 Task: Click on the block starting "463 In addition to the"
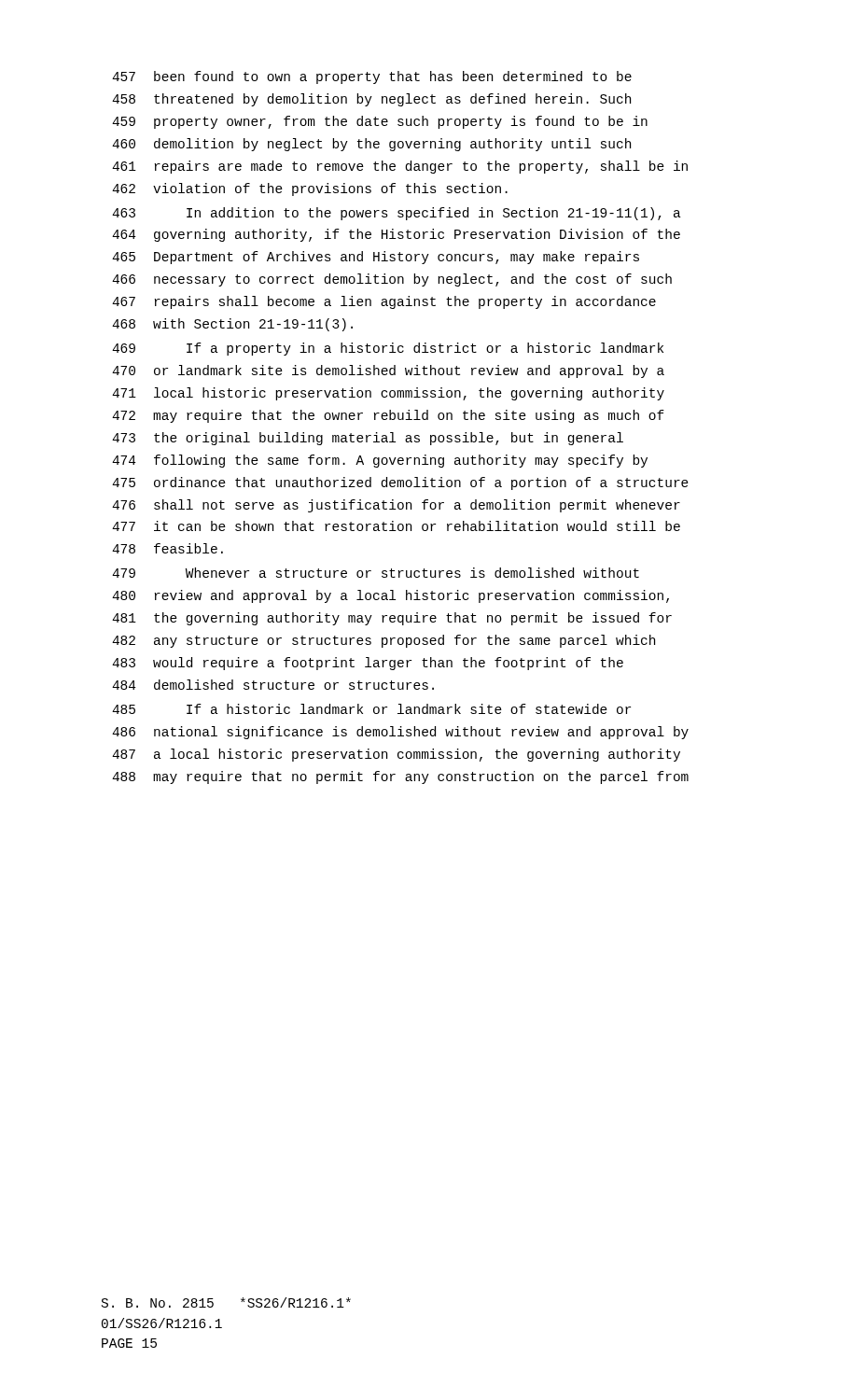click(425, 270)
